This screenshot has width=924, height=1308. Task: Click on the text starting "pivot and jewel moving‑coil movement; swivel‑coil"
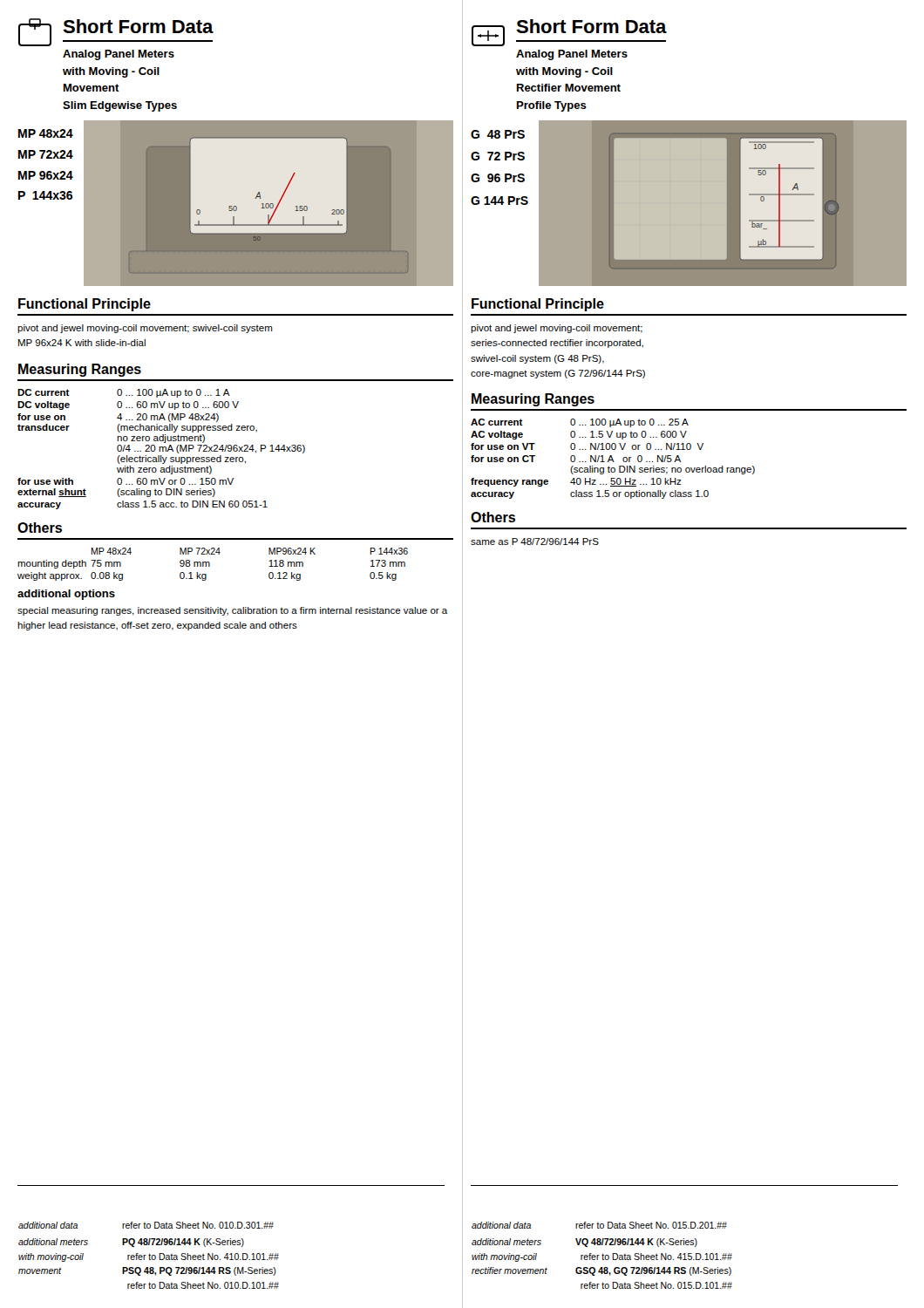(145, 335)
